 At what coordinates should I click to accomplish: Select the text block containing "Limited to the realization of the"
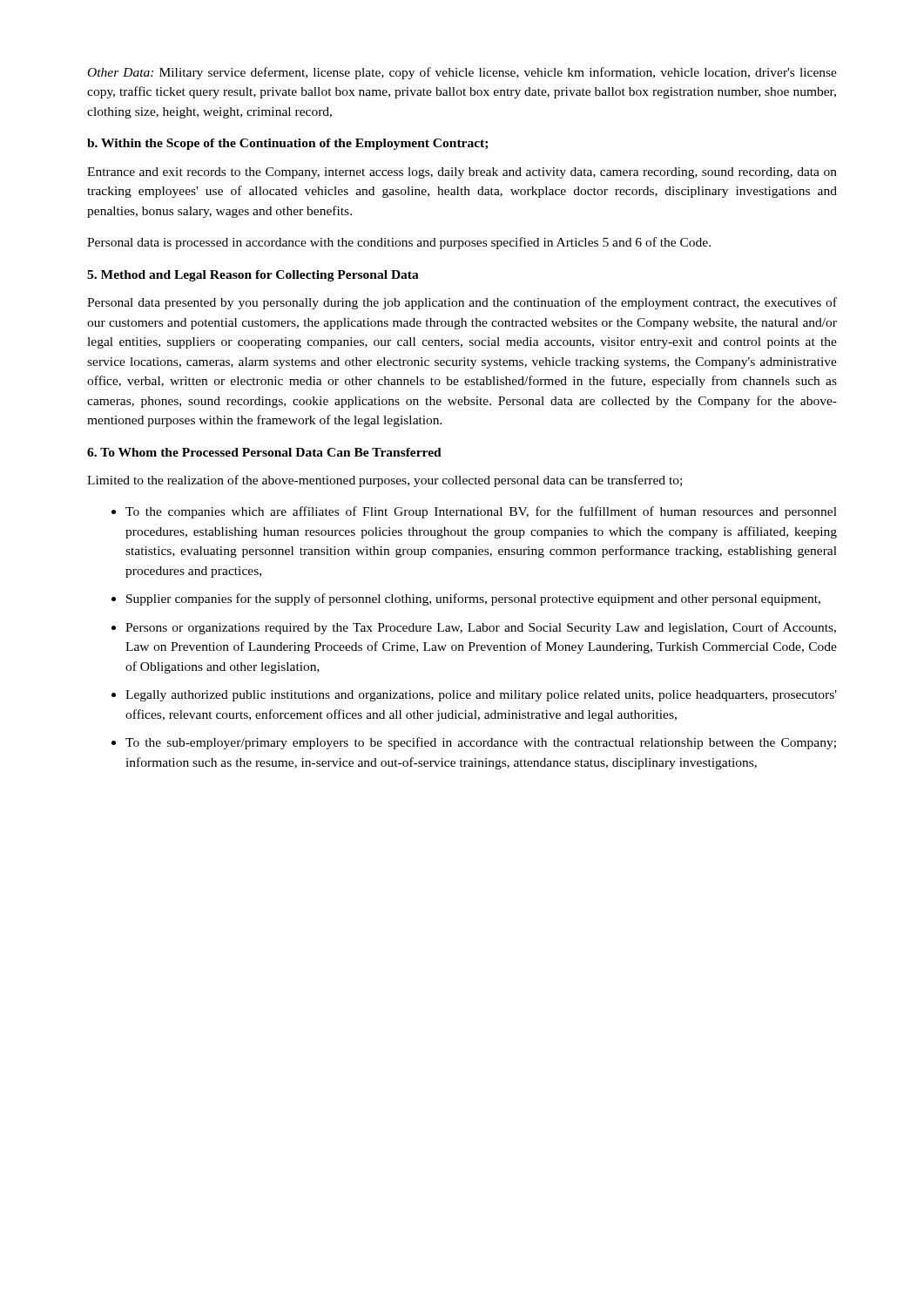pyautogui.click(x=385, y=480)
